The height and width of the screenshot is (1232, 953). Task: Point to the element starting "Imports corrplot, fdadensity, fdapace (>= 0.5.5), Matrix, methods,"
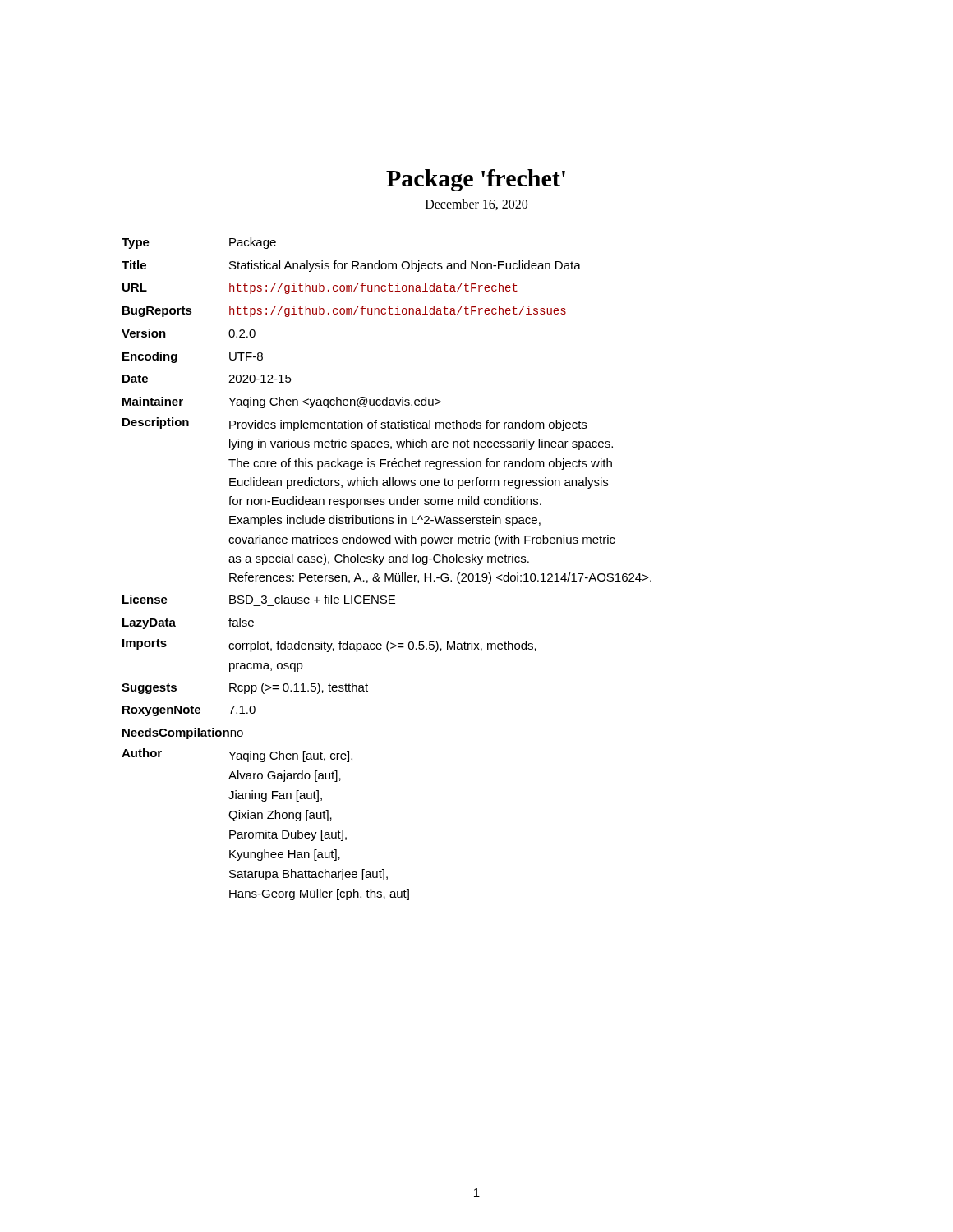click(476, 655)
